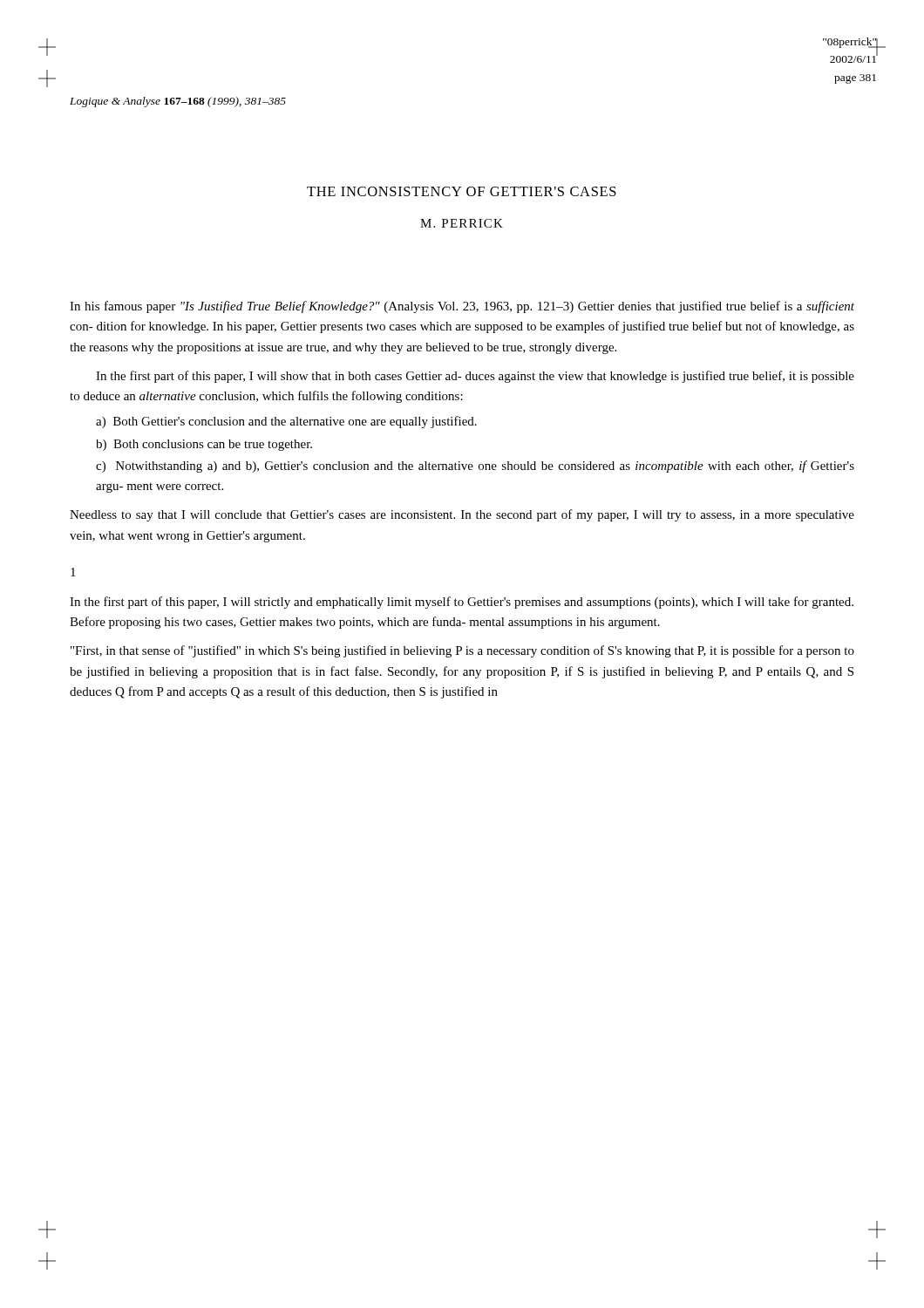This screenshot has height=1308, width=924.
Task: Point to the text block starting "In his famous paper "Is Justified"
Action: coord(462,327)
